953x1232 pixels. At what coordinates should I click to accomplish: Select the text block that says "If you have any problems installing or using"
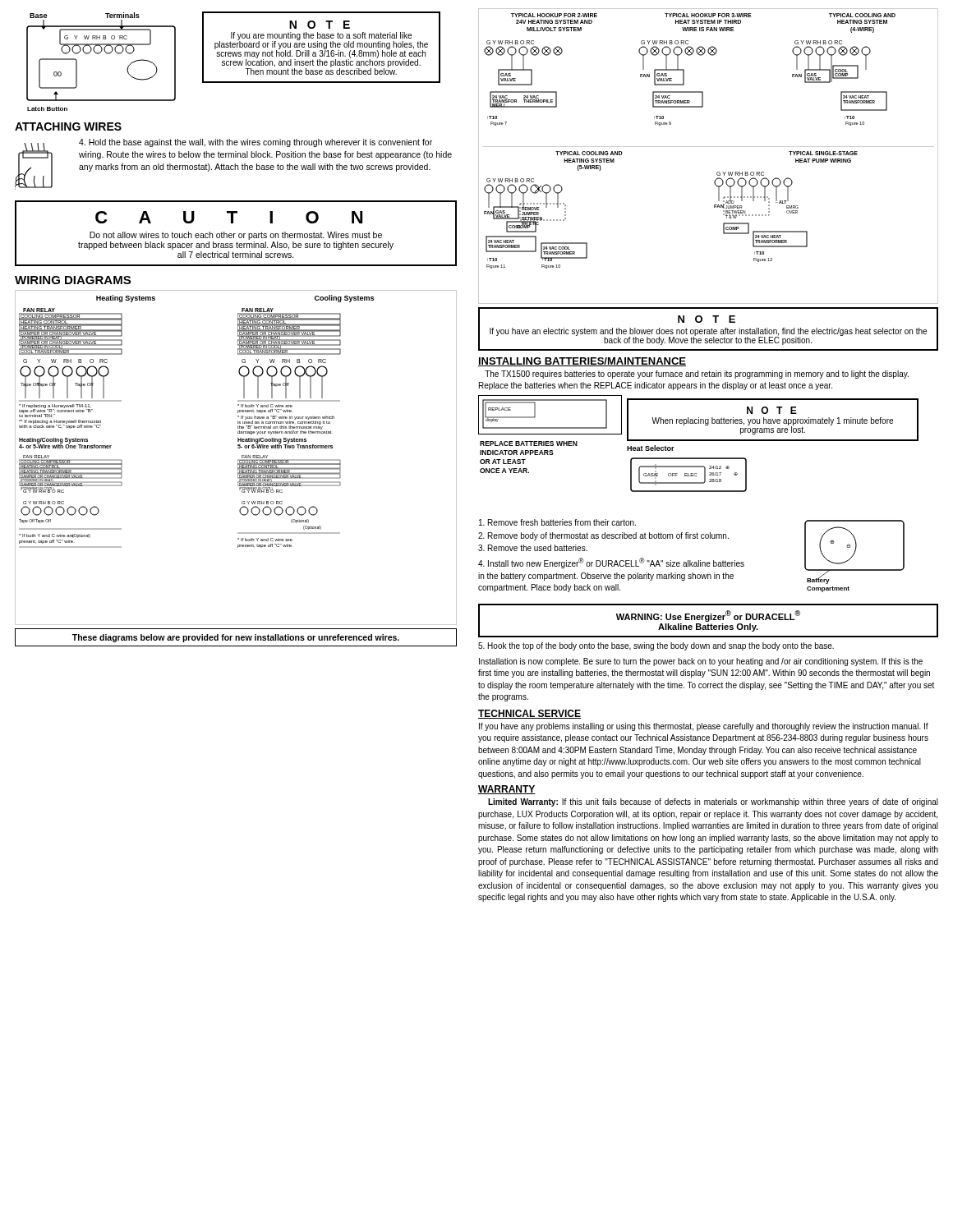coord(703,750)
